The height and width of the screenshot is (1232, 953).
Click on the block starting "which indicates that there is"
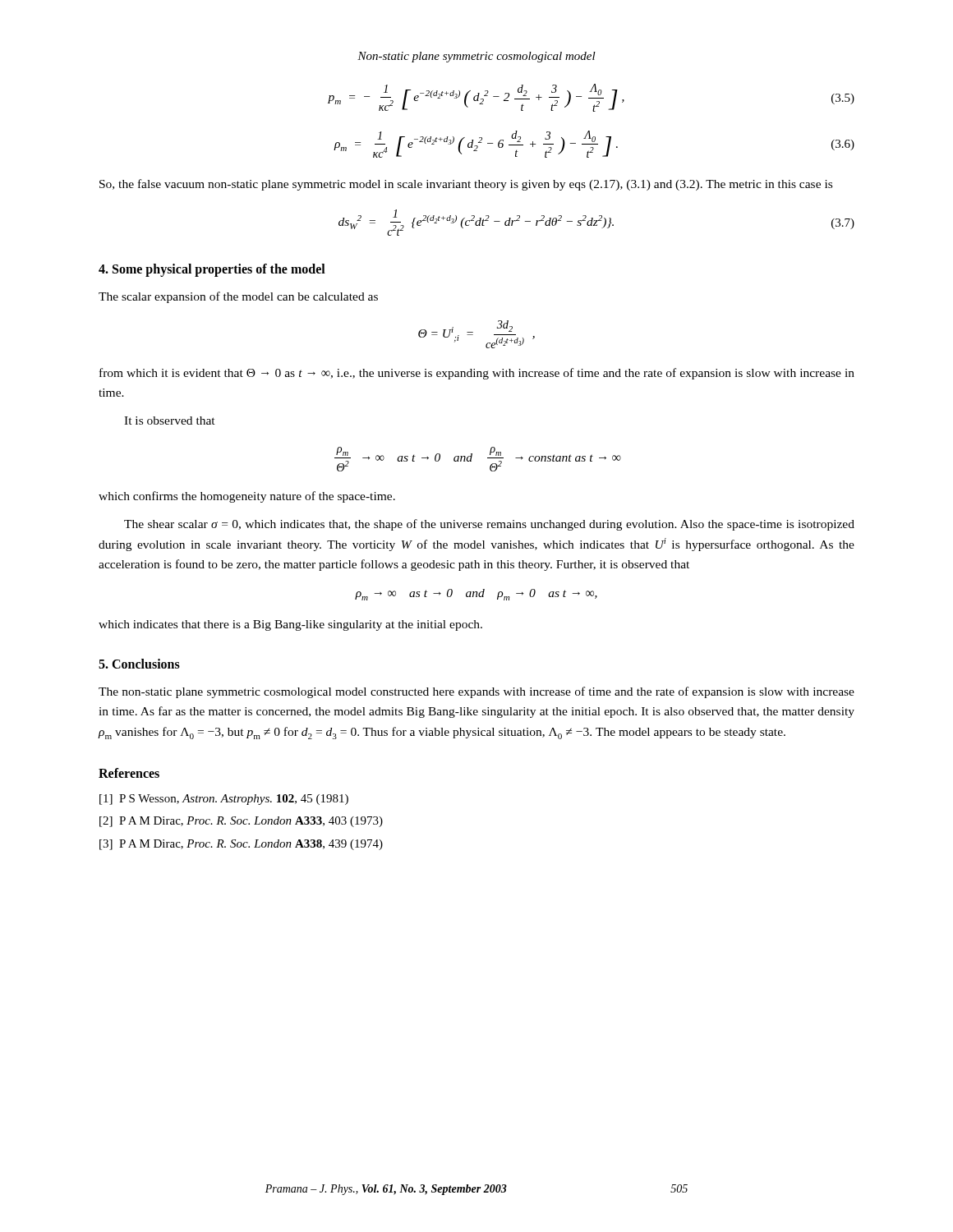click(x=291, y=623)
